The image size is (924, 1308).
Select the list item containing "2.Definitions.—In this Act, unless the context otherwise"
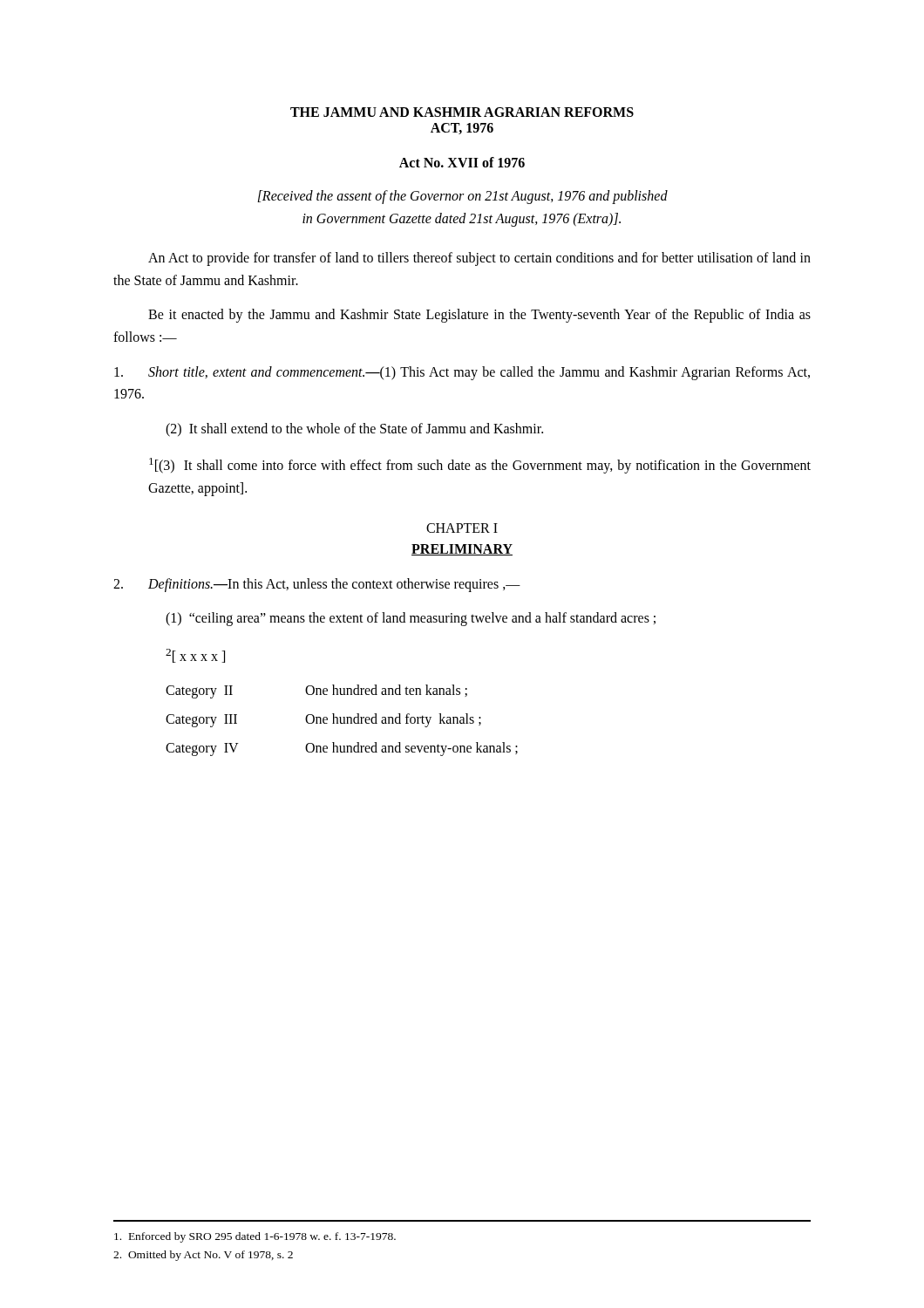[x=316, y=584]
